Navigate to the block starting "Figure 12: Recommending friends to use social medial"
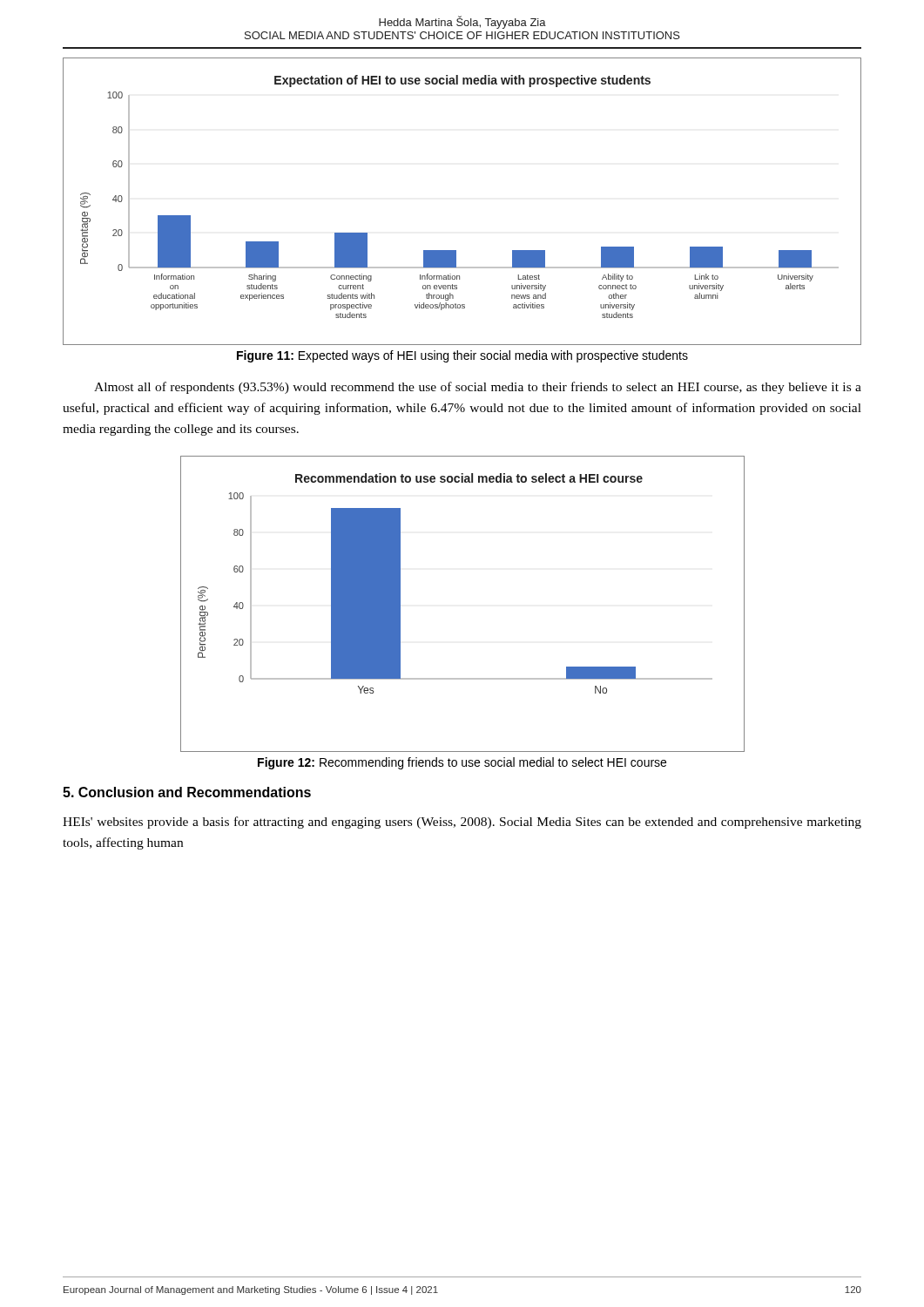This screenshot has width=924, height=1307. click(x=462, y=762)
